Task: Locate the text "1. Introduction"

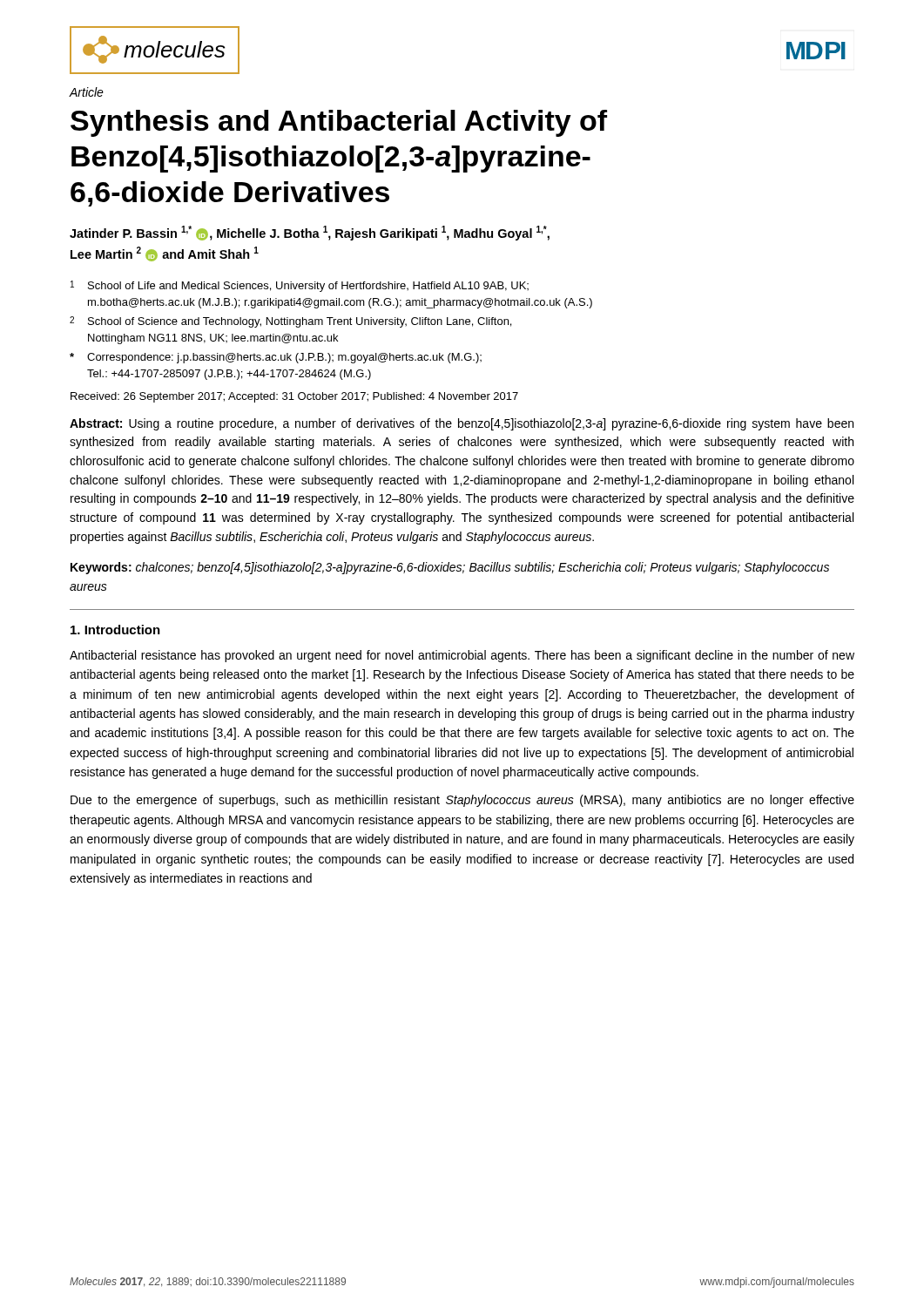Action: (x=115, y=629)
